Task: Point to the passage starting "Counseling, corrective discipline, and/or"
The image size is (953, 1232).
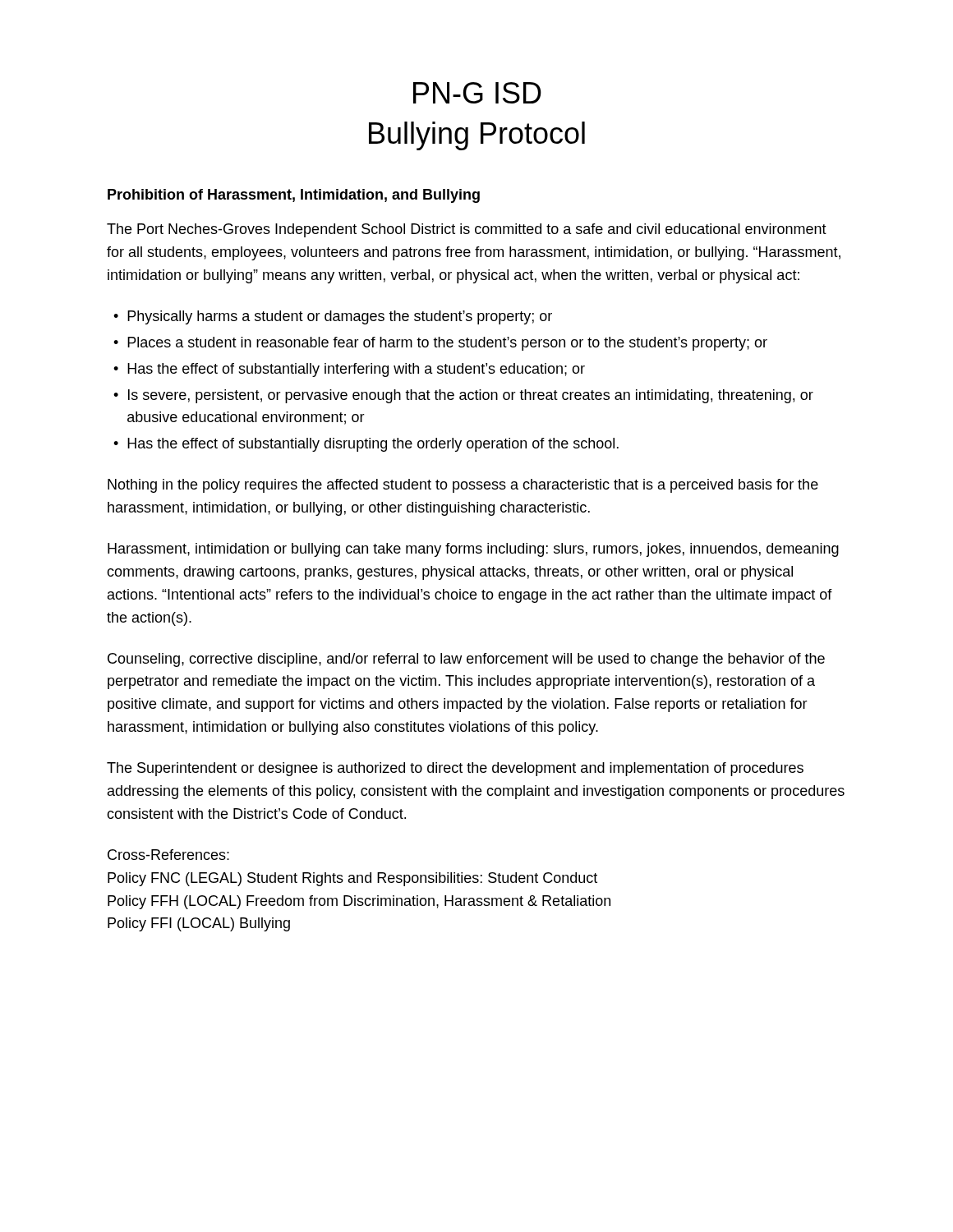Action: 466,693
